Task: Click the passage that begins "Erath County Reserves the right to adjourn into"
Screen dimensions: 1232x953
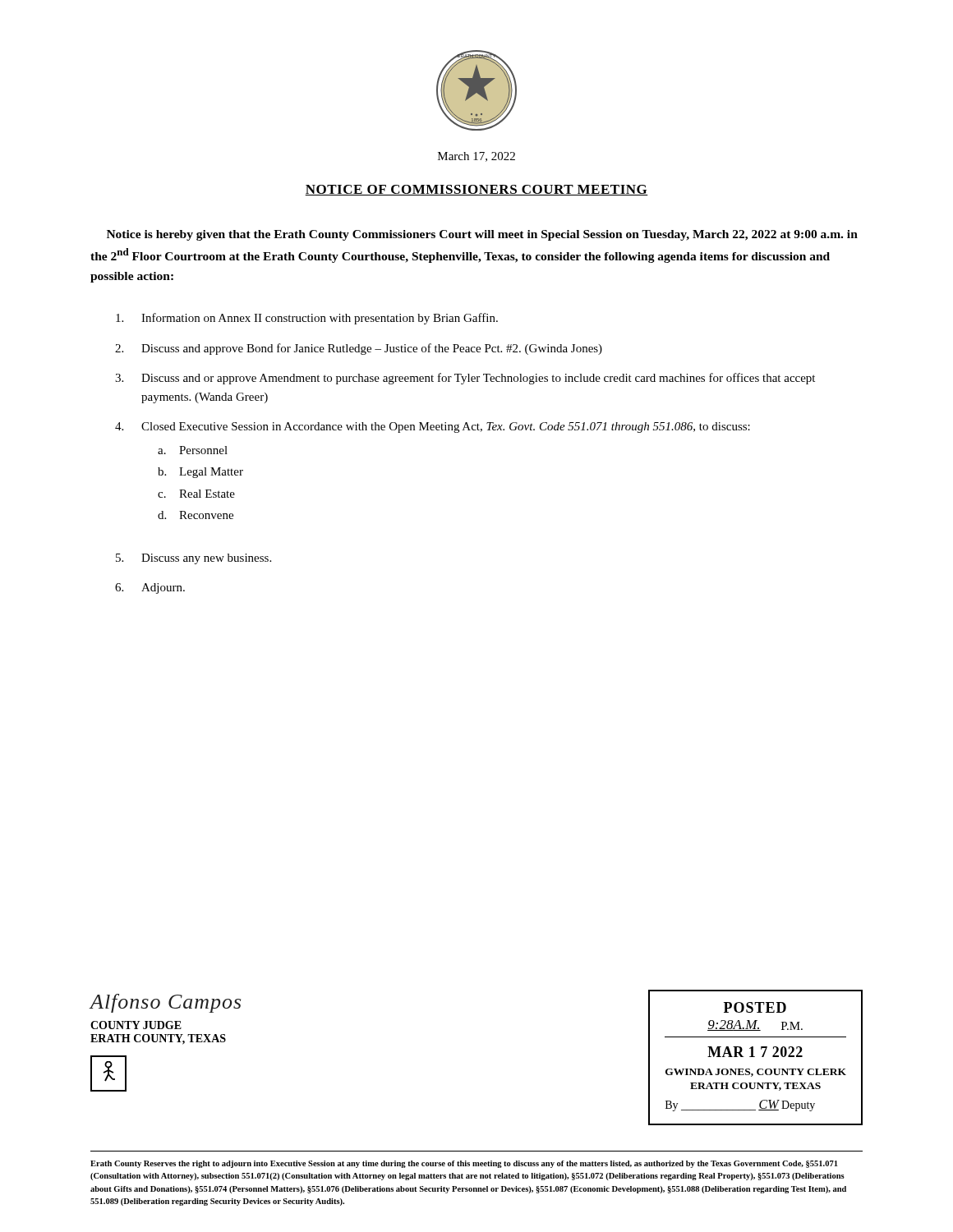Action: [468, 1182]
